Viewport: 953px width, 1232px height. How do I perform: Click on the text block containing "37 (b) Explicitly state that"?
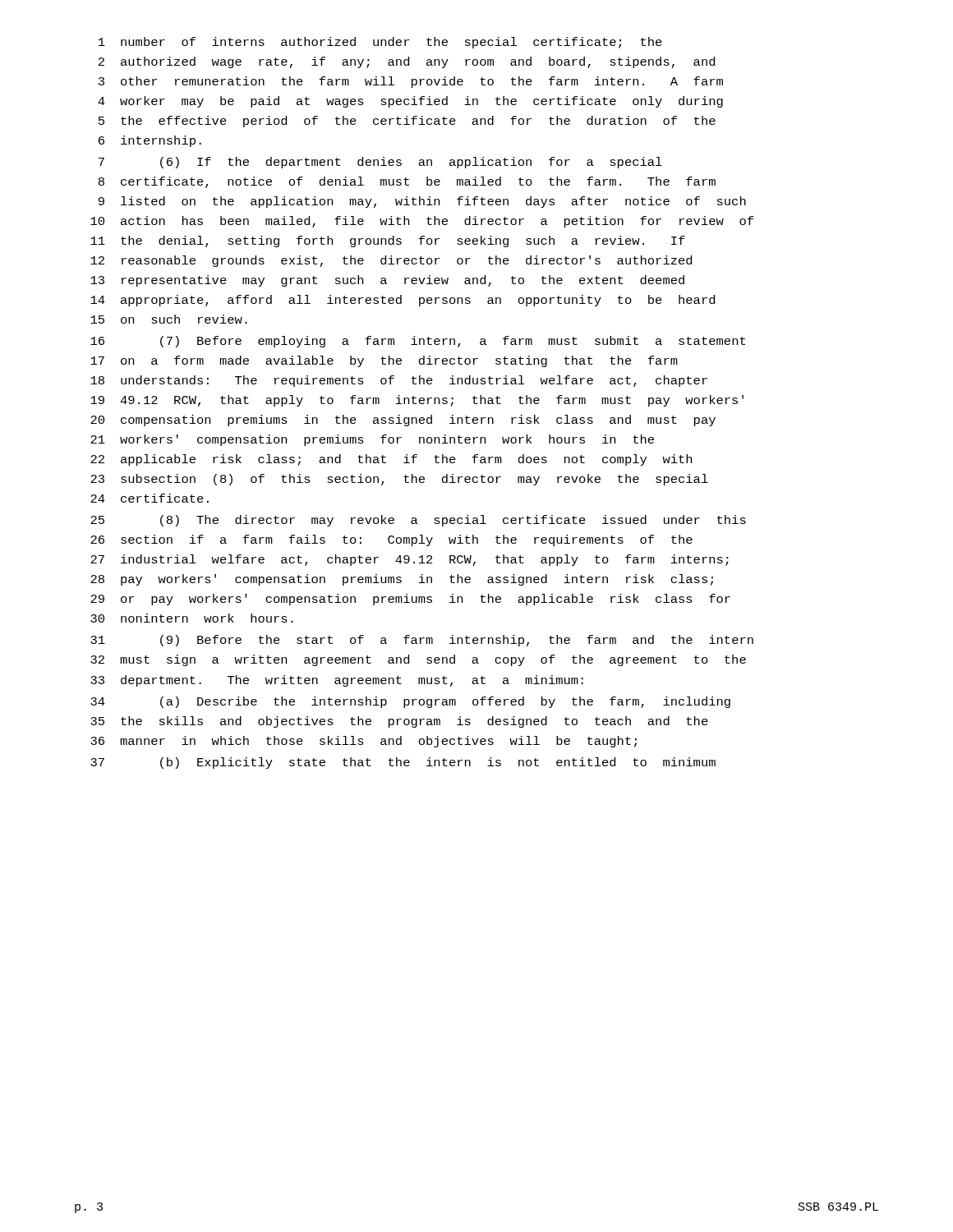click(x=476, y=763)
